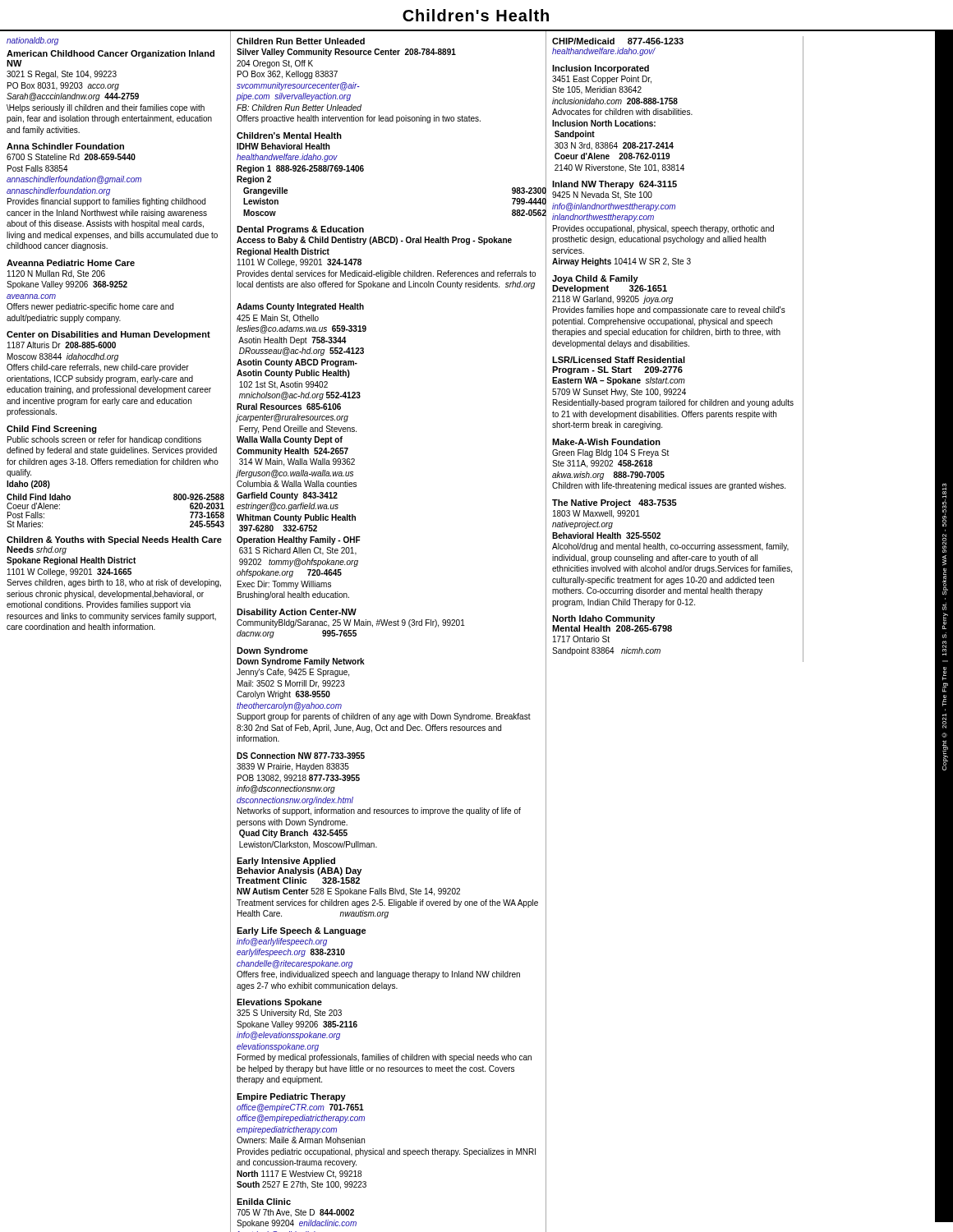Viewport: 953px width, 1232px height.
Task: Click on the text block that says "DS Connection NW 877-733-3955 3839 W Prairie,"
Action: 379,800
